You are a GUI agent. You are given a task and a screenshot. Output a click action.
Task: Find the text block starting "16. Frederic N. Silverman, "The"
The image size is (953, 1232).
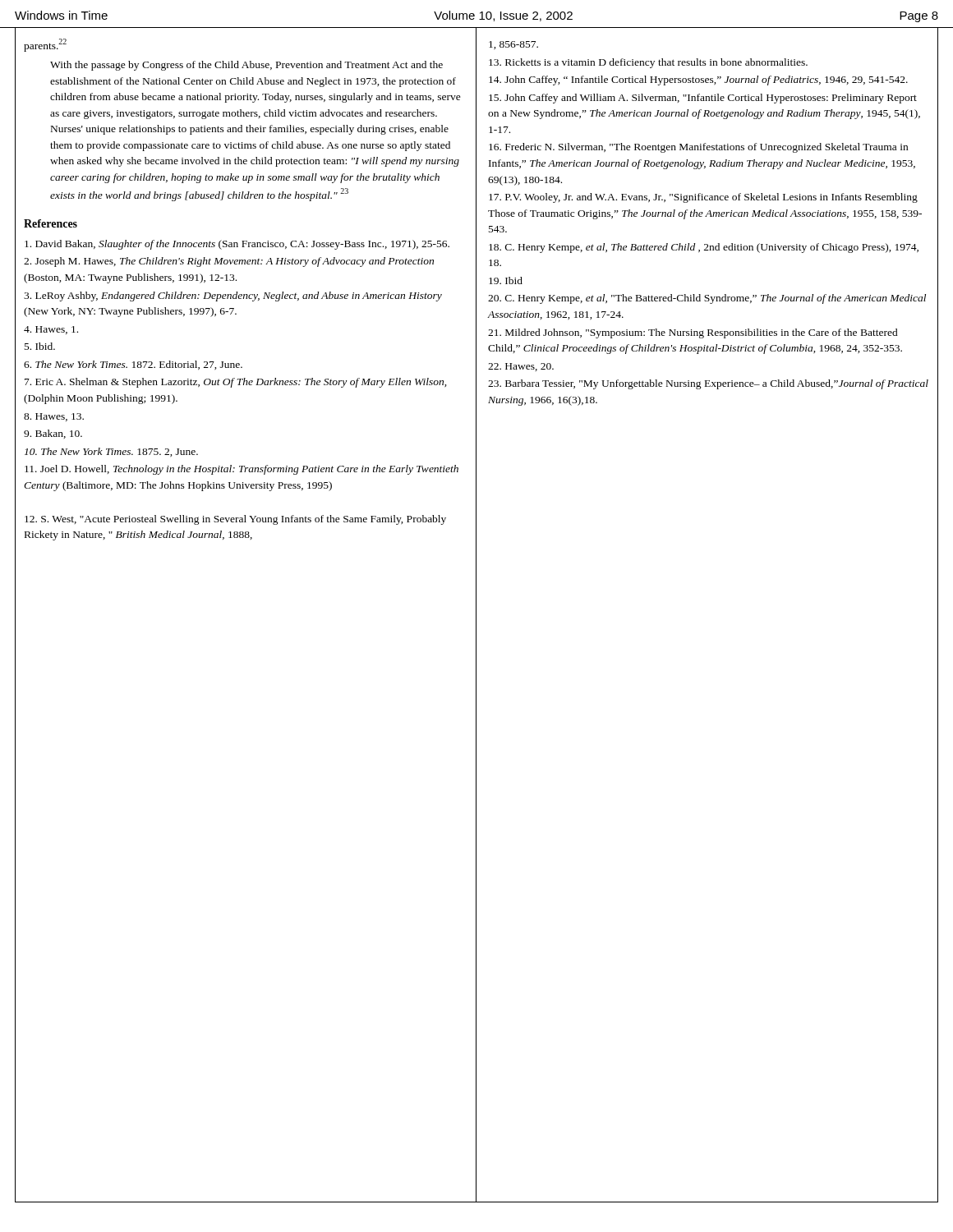click(702, 163)
